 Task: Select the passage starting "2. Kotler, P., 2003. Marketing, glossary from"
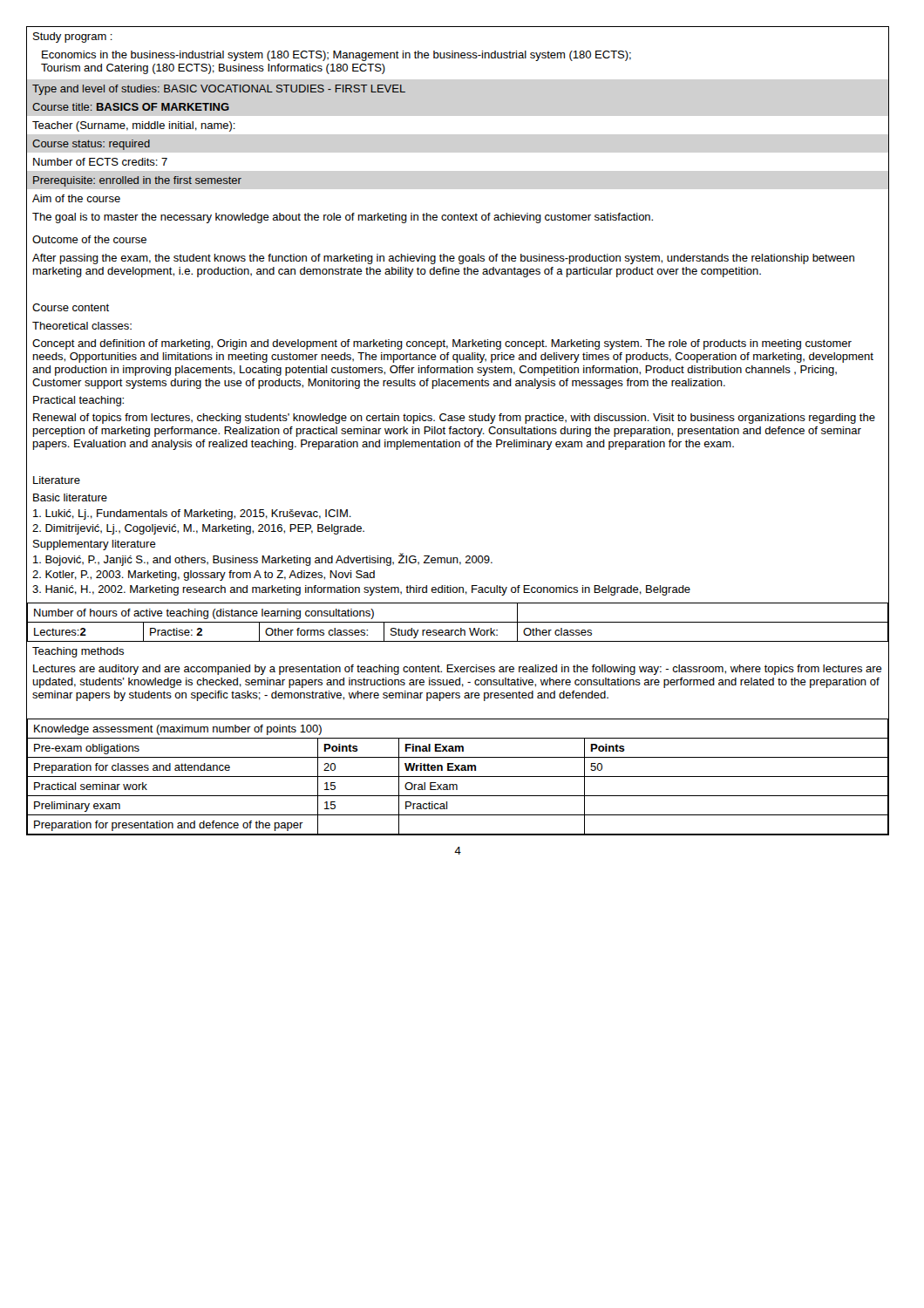click(204, 574)
